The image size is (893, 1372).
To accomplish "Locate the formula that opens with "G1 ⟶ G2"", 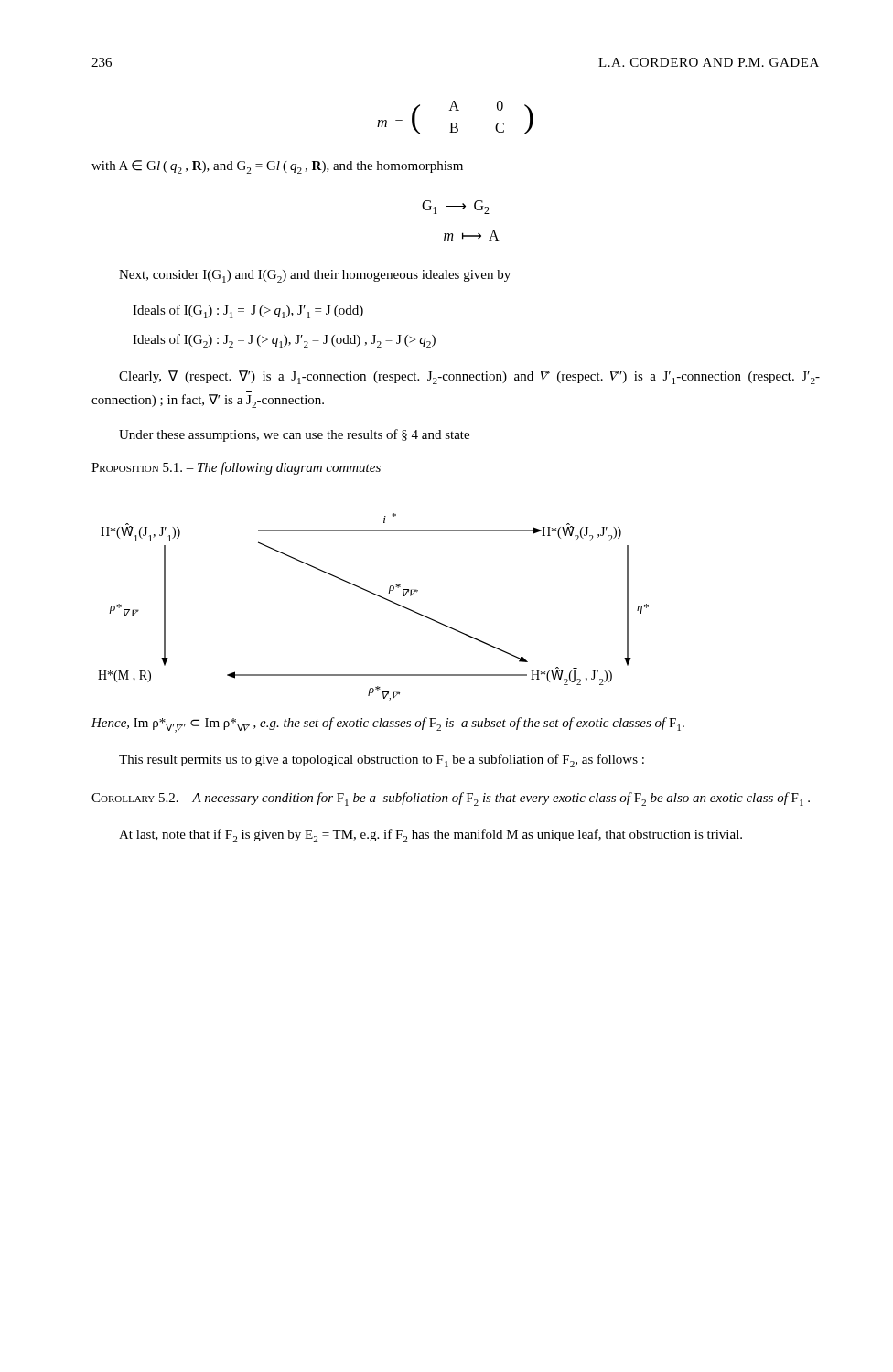I will coord(460,221).
